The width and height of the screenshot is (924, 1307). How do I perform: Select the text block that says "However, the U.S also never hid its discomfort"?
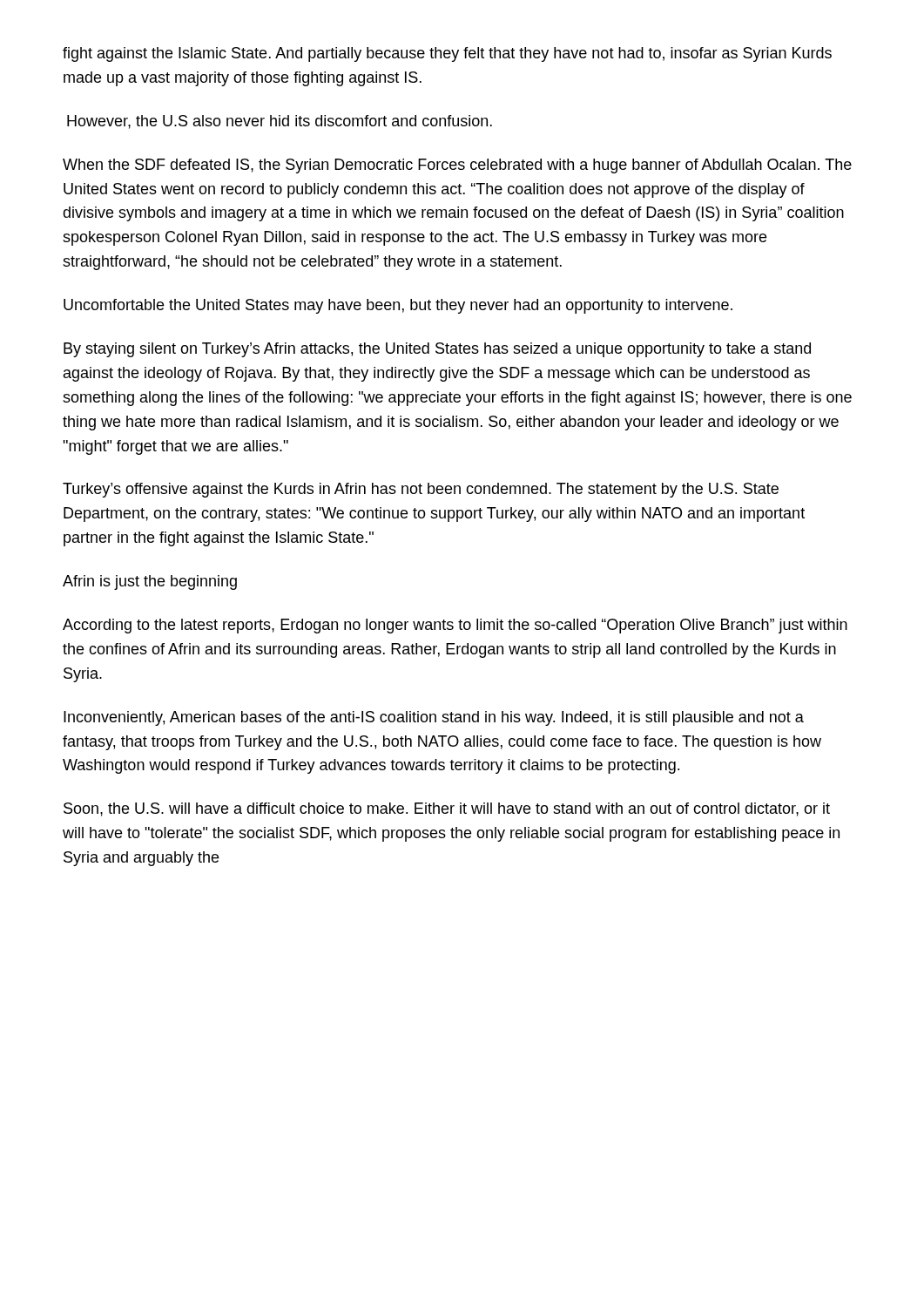(280, 121)
